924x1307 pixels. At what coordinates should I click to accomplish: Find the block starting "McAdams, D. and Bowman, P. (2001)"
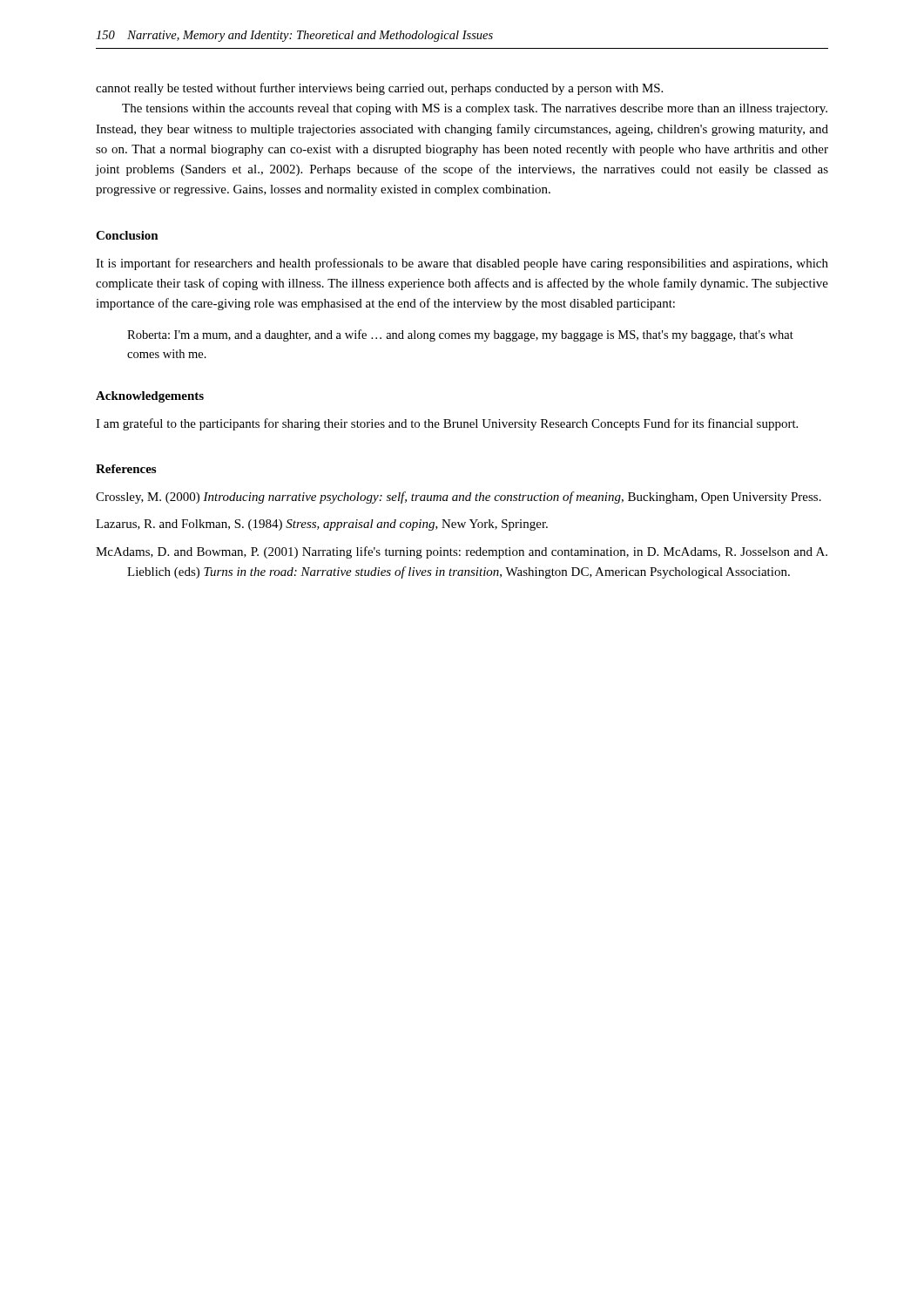(x=462, y=561)
